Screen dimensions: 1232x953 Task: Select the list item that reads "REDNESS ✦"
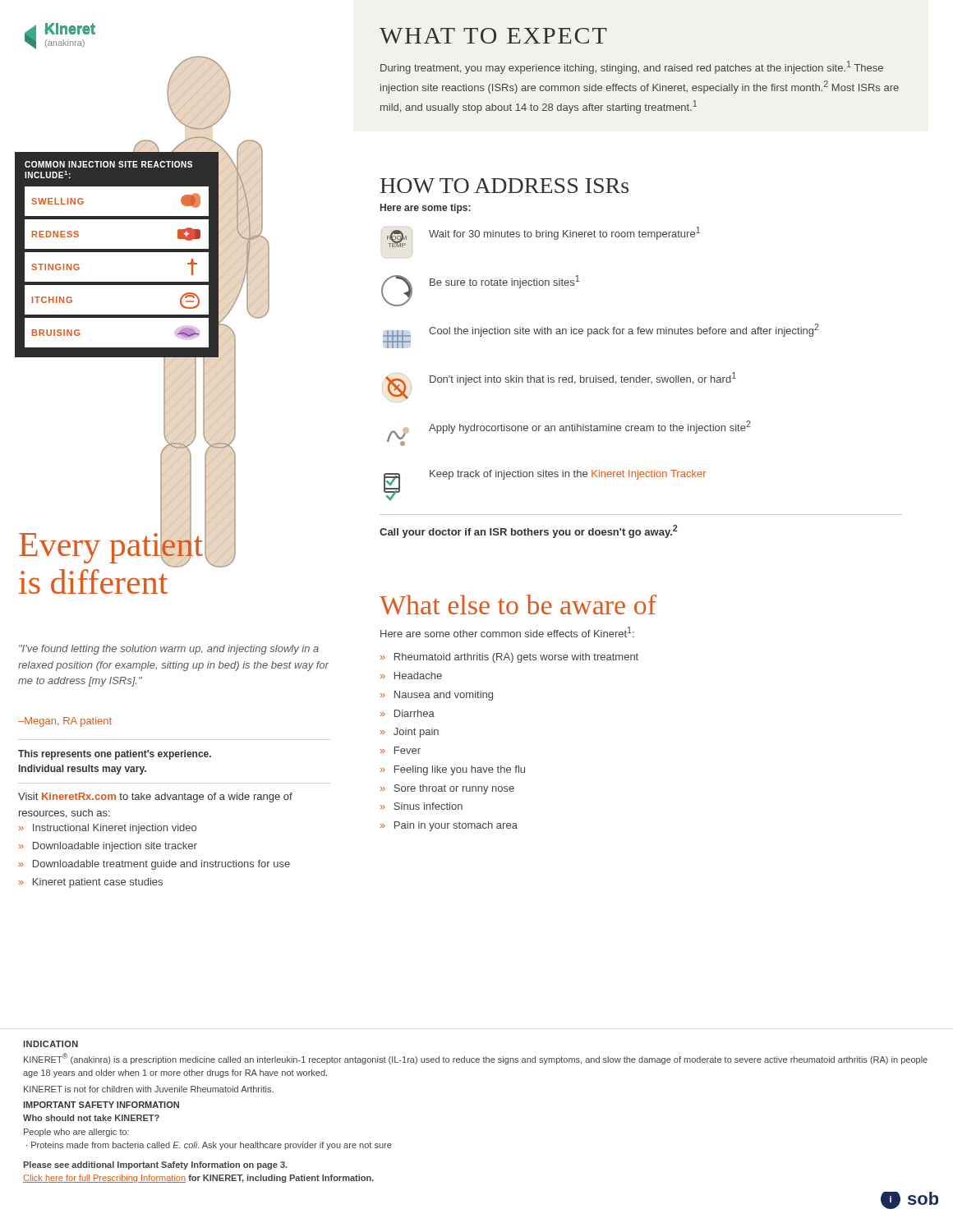click(55, 234)
